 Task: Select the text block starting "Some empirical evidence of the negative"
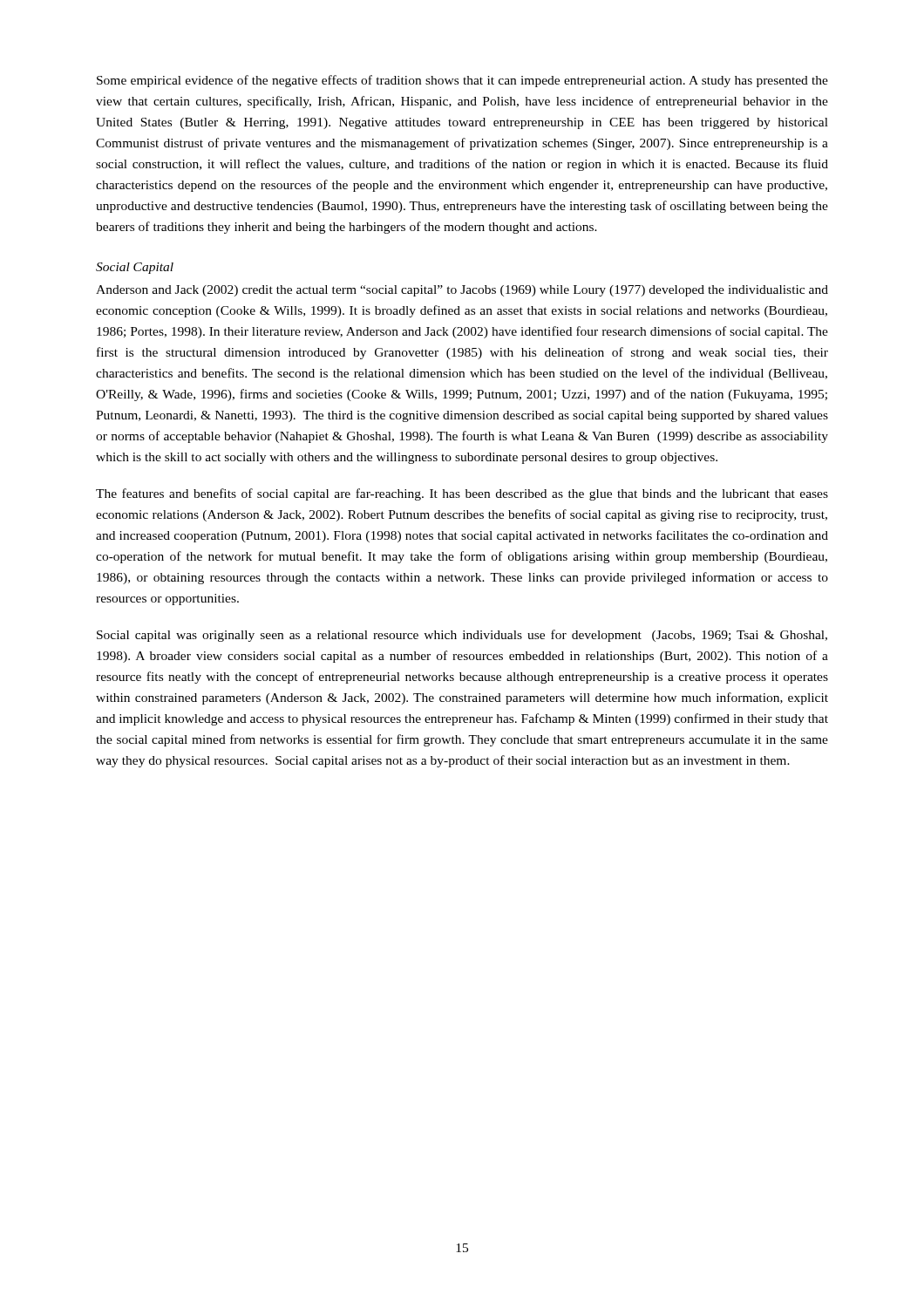point(462,153)
